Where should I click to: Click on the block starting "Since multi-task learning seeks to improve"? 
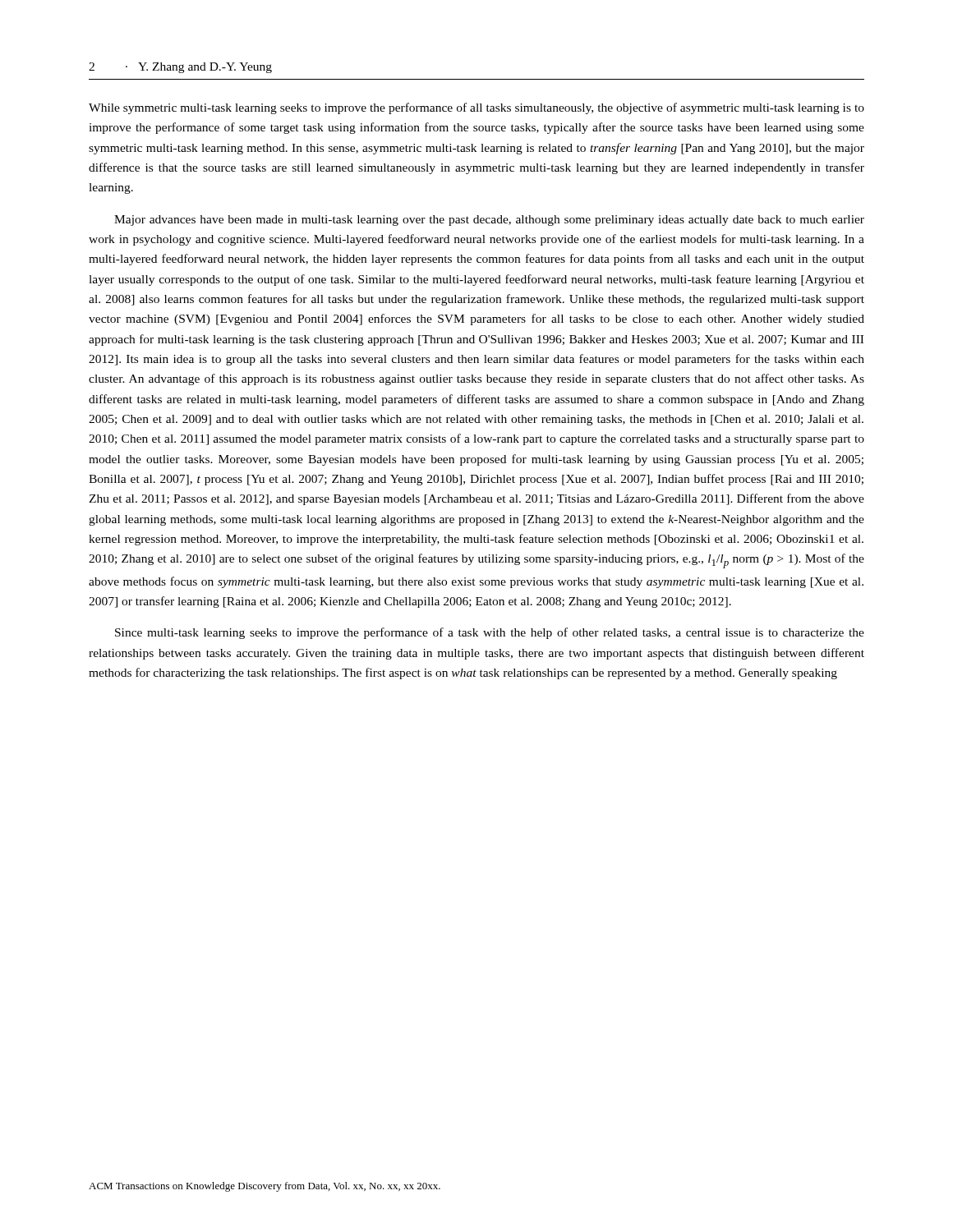click(476, 653)
